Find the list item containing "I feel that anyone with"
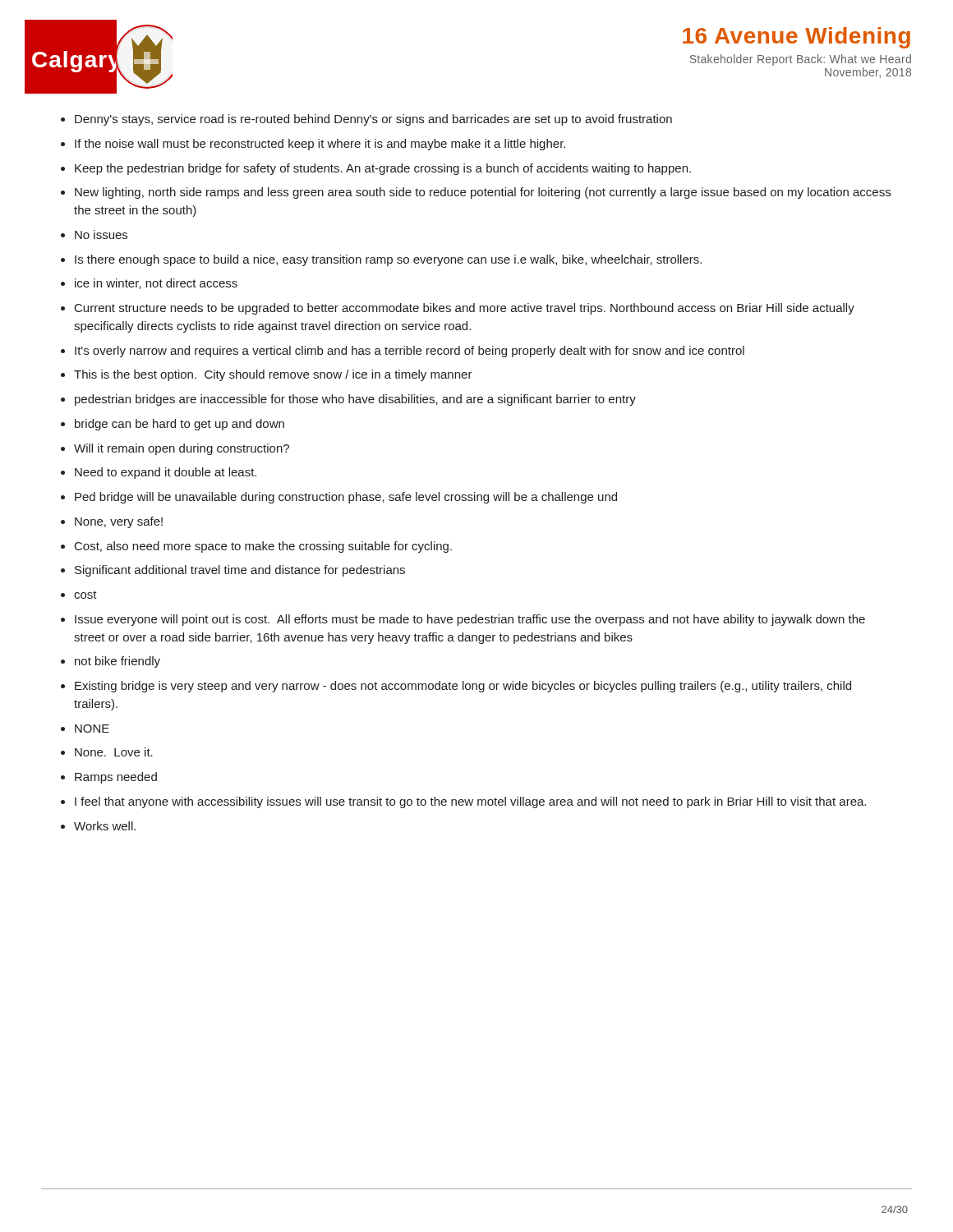The image size is (953, 1232). (x=471, y=801)
